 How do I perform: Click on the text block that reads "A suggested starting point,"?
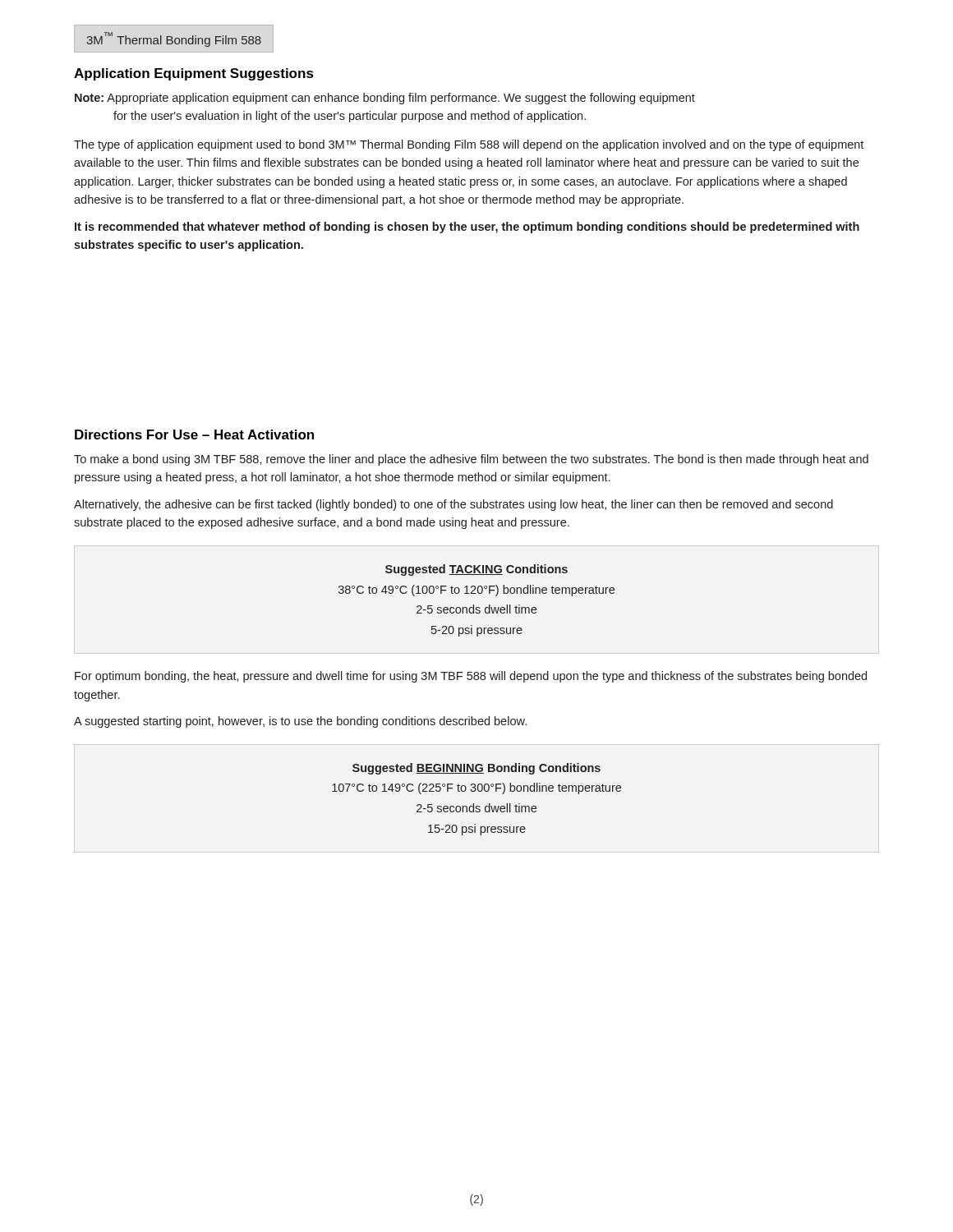[x=301, y=721]
